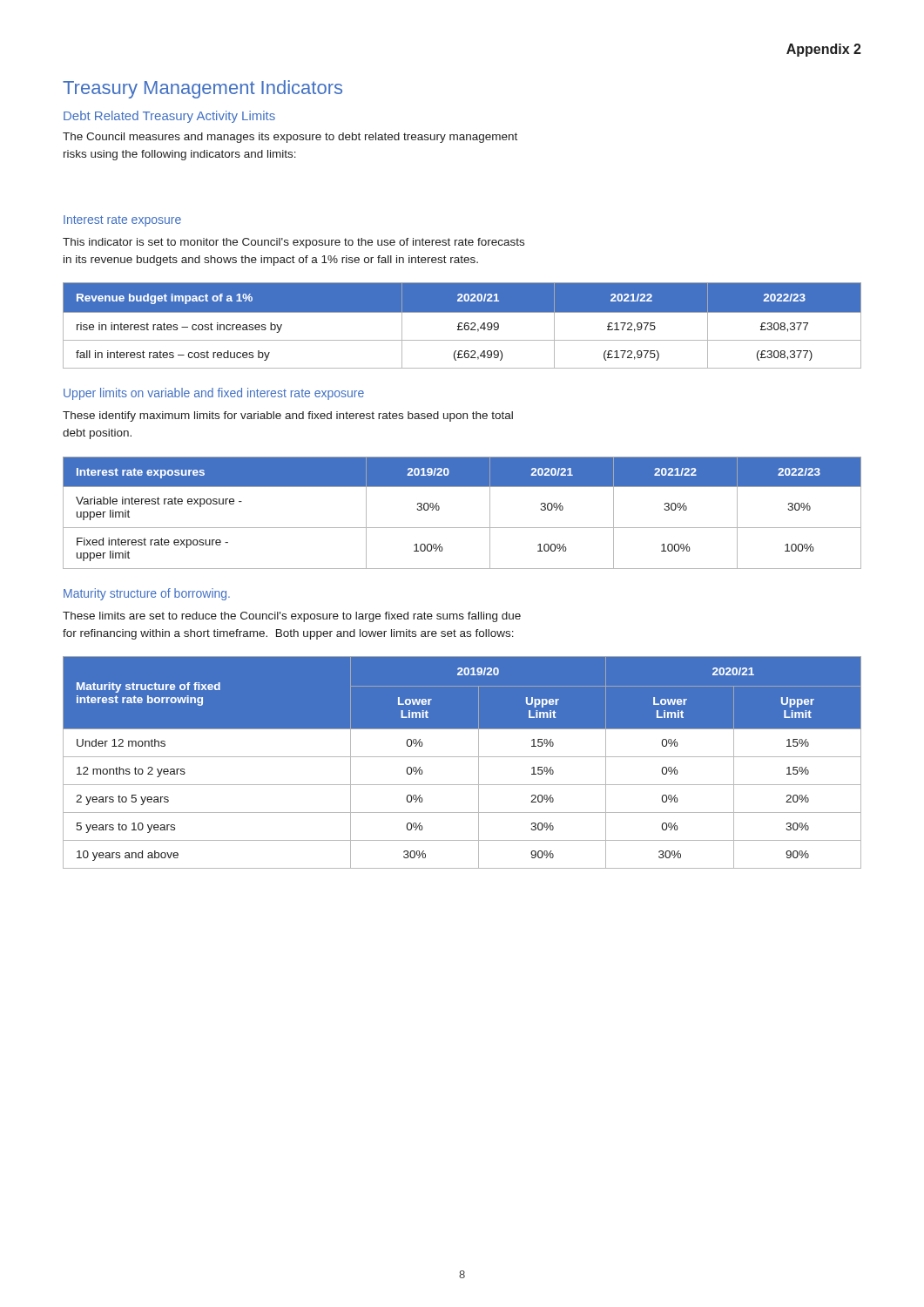Find "Interest rate exposure" on this page

(x=122, y=219)
